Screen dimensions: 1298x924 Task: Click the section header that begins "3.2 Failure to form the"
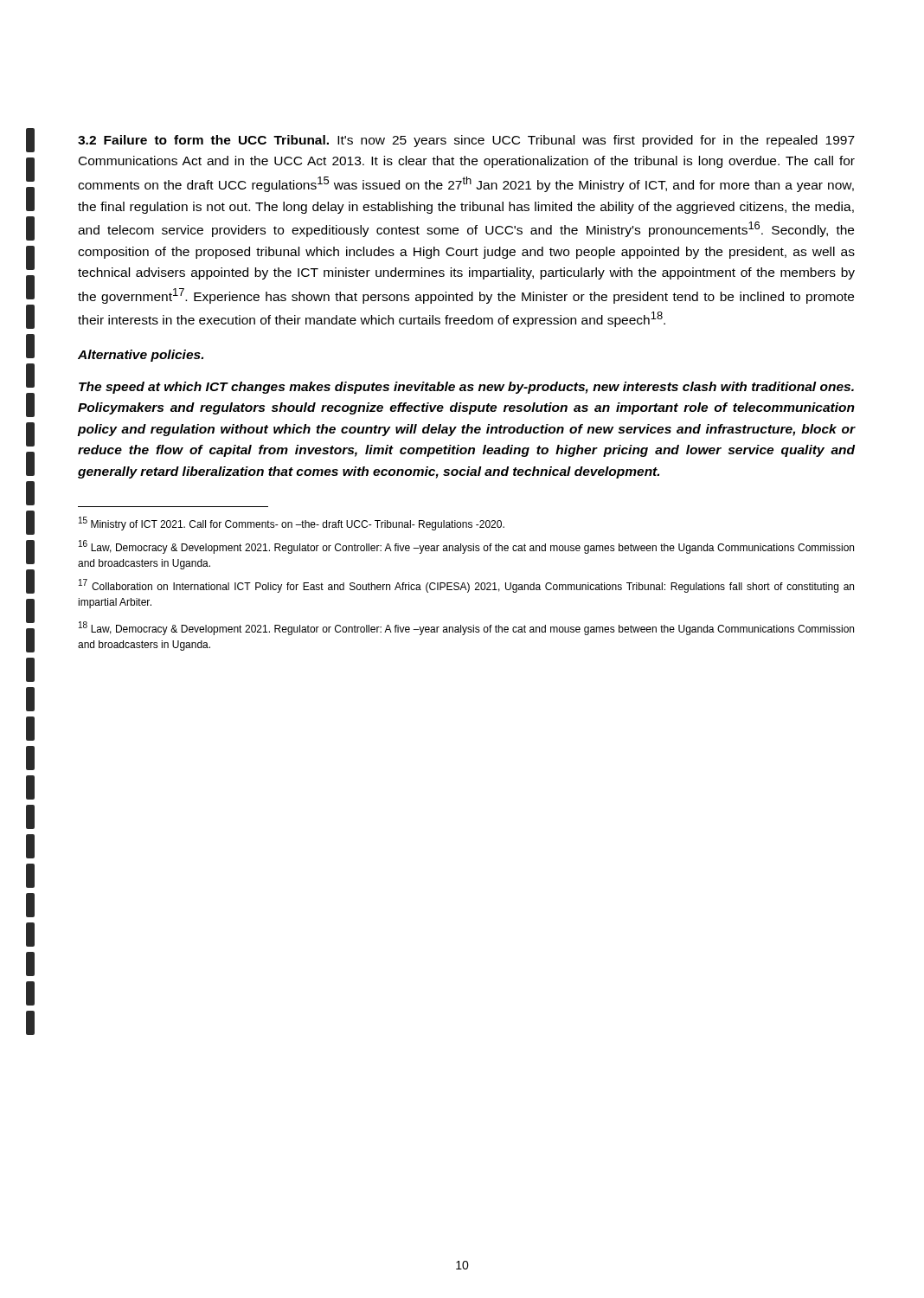[466, 230]
